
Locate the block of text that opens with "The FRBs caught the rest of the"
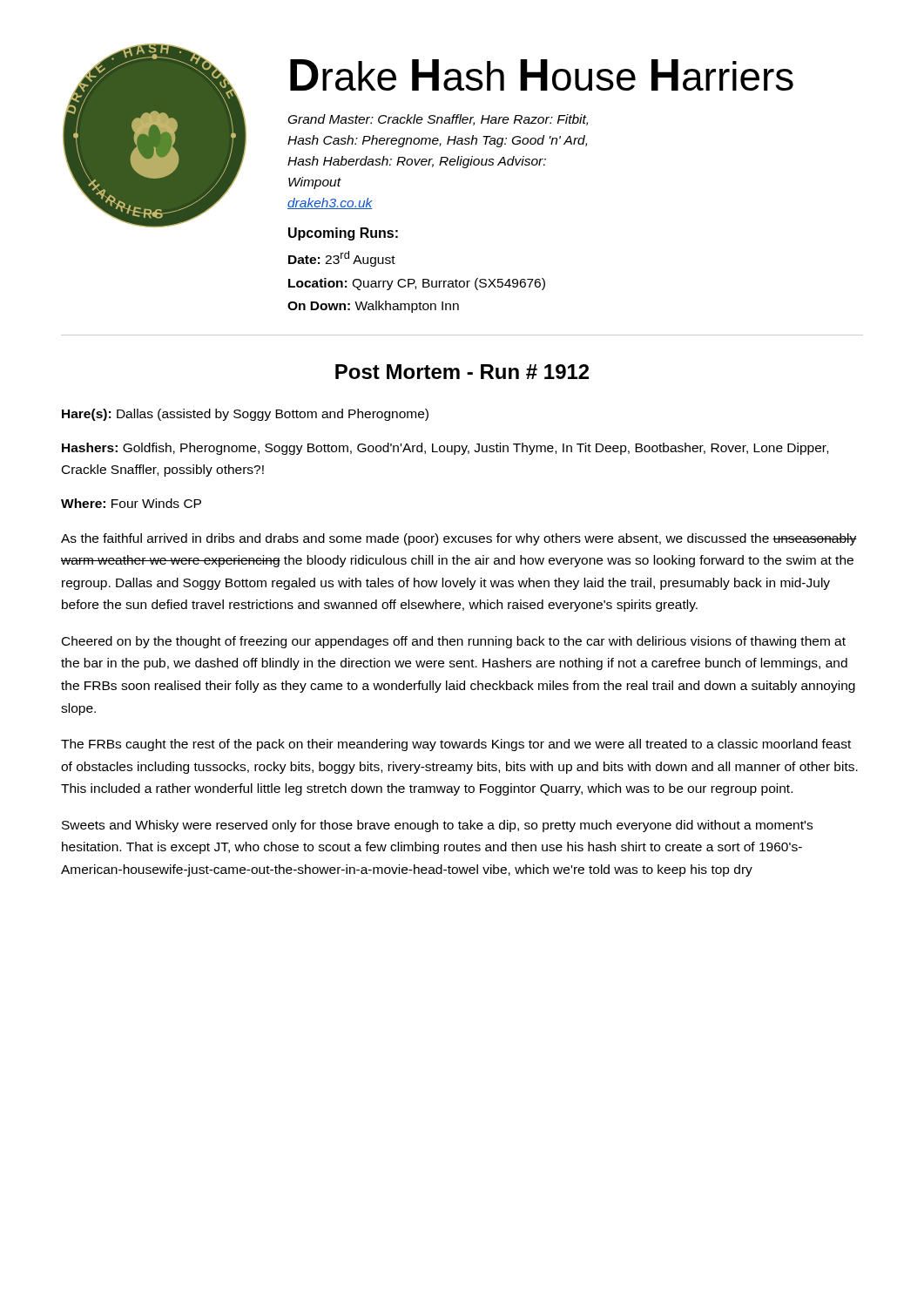[460, 766]
